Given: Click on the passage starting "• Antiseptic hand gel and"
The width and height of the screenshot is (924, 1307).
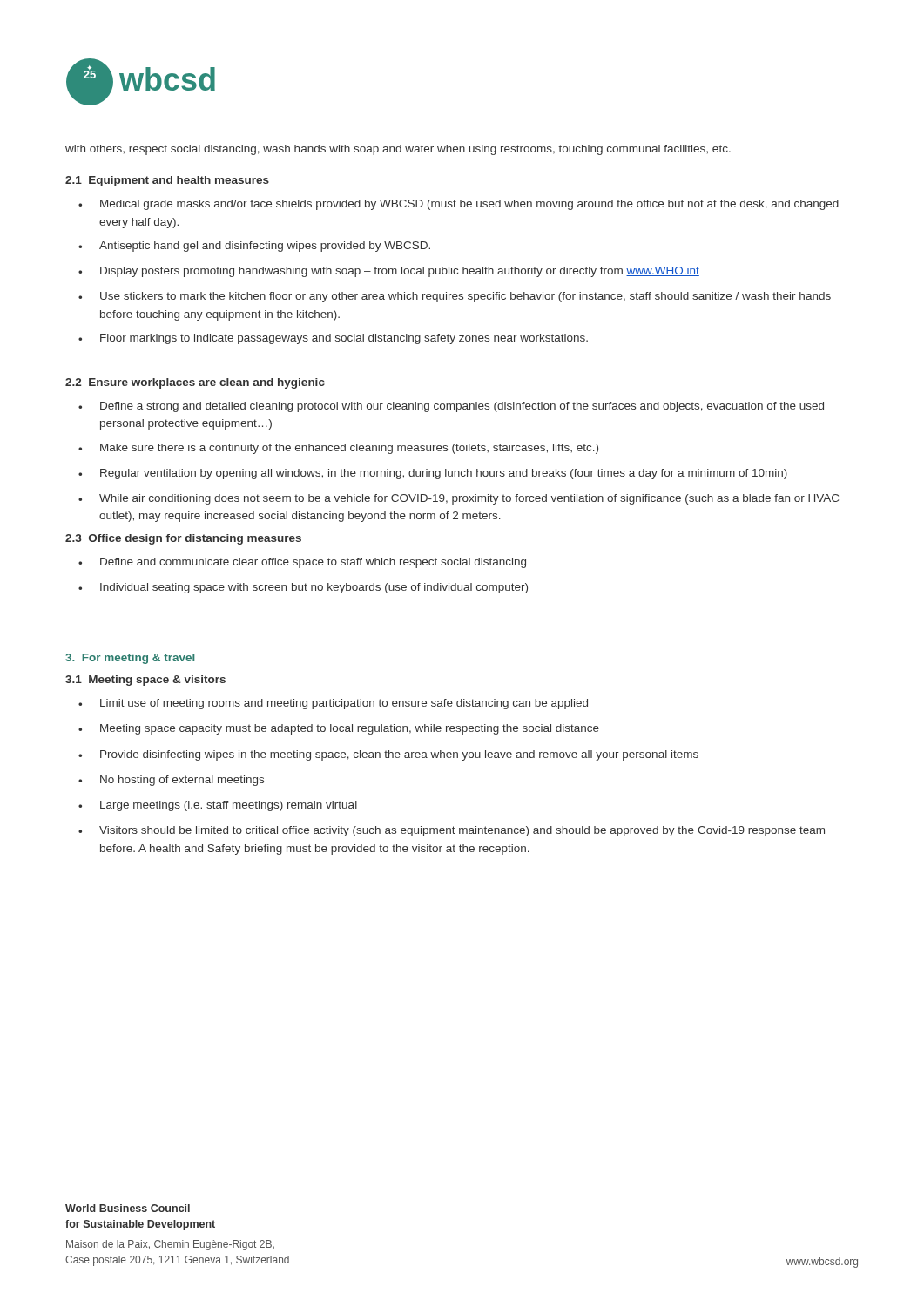Looking at the screenshot, I should 254,247.
